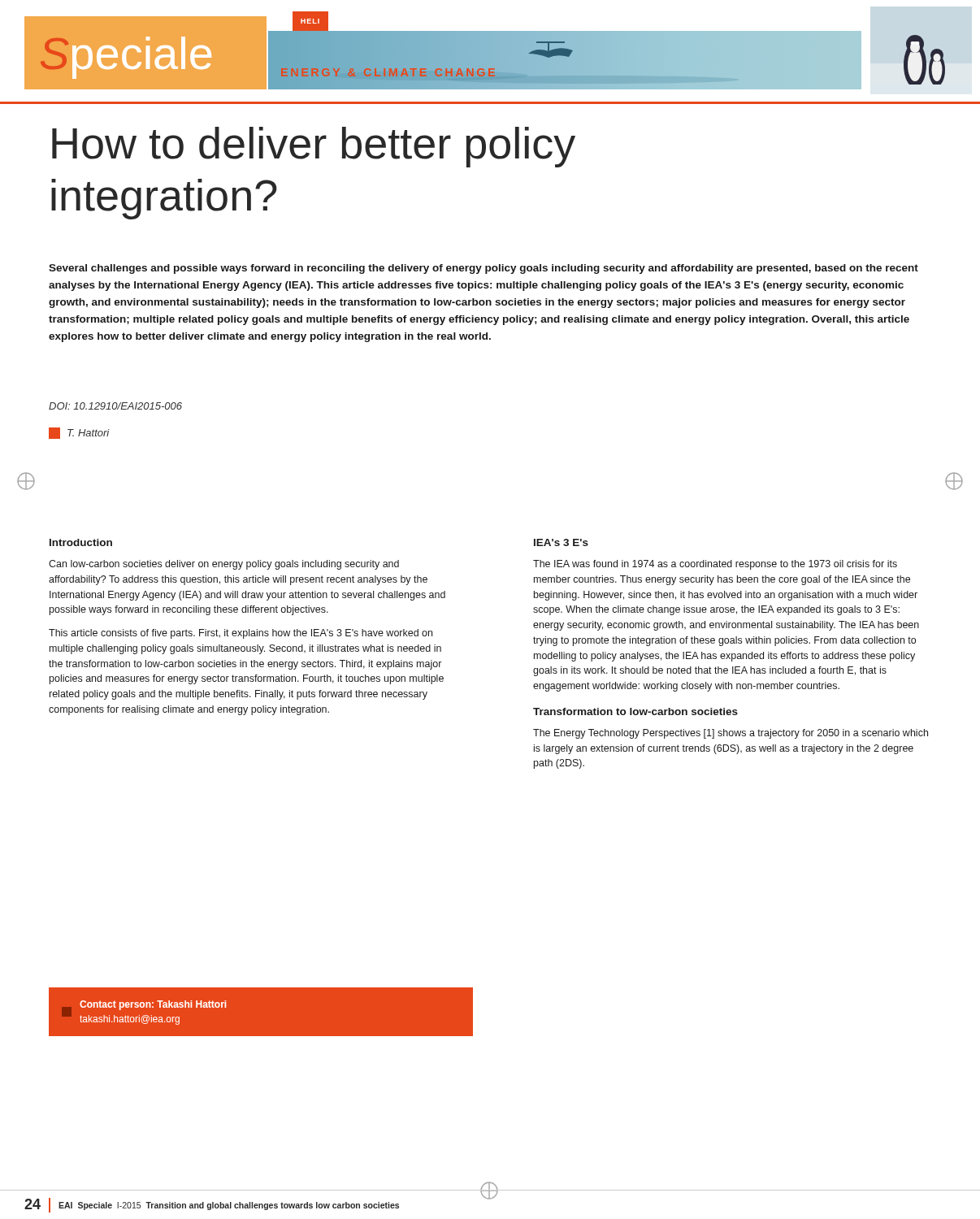Screen dimensions: 1219x980
Task: Click on the text that says "T. Hattori"
Action: pyautogui.click(x=79, y=433)
